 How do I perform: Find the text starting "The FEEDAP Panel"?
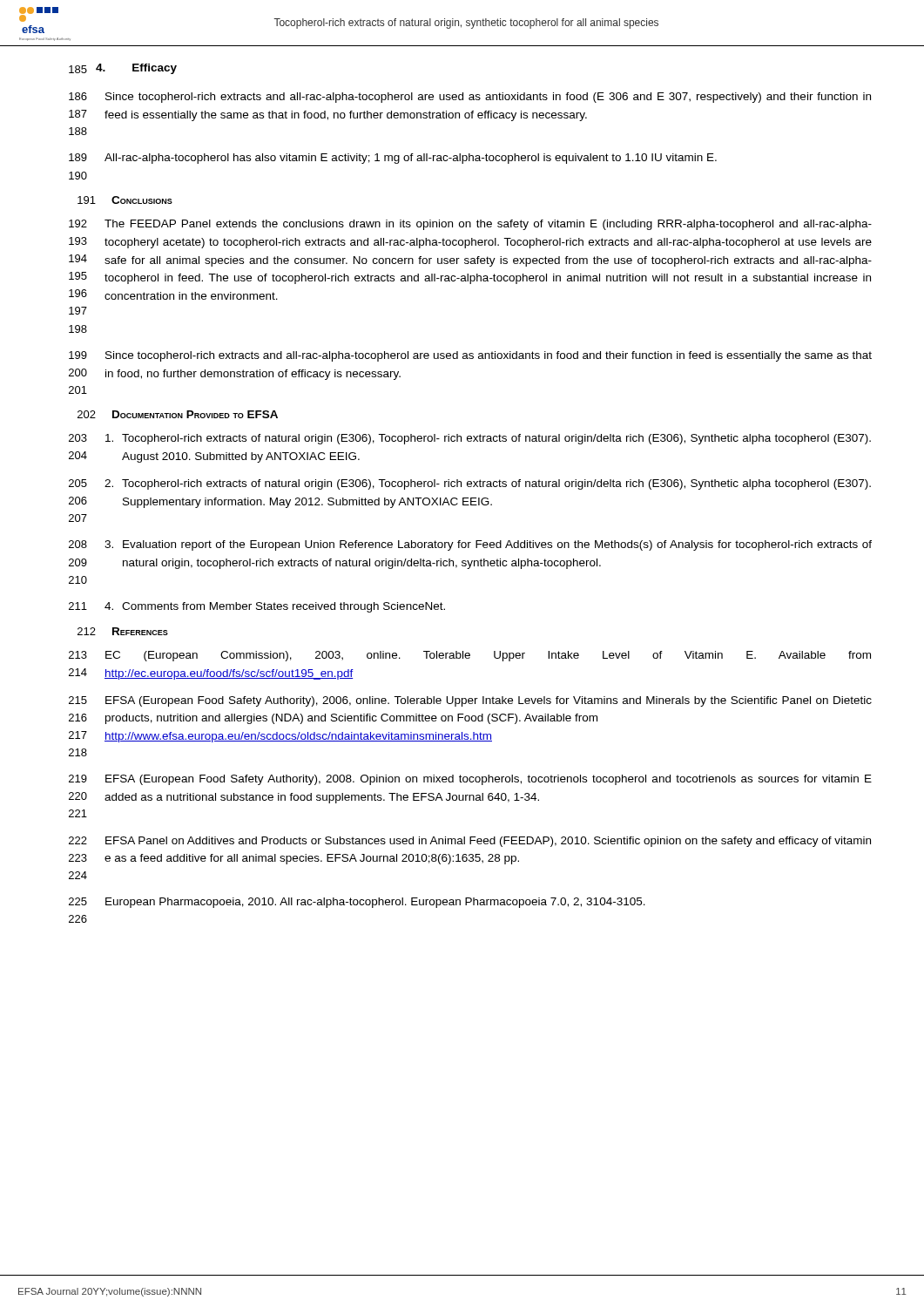point(488,260)
